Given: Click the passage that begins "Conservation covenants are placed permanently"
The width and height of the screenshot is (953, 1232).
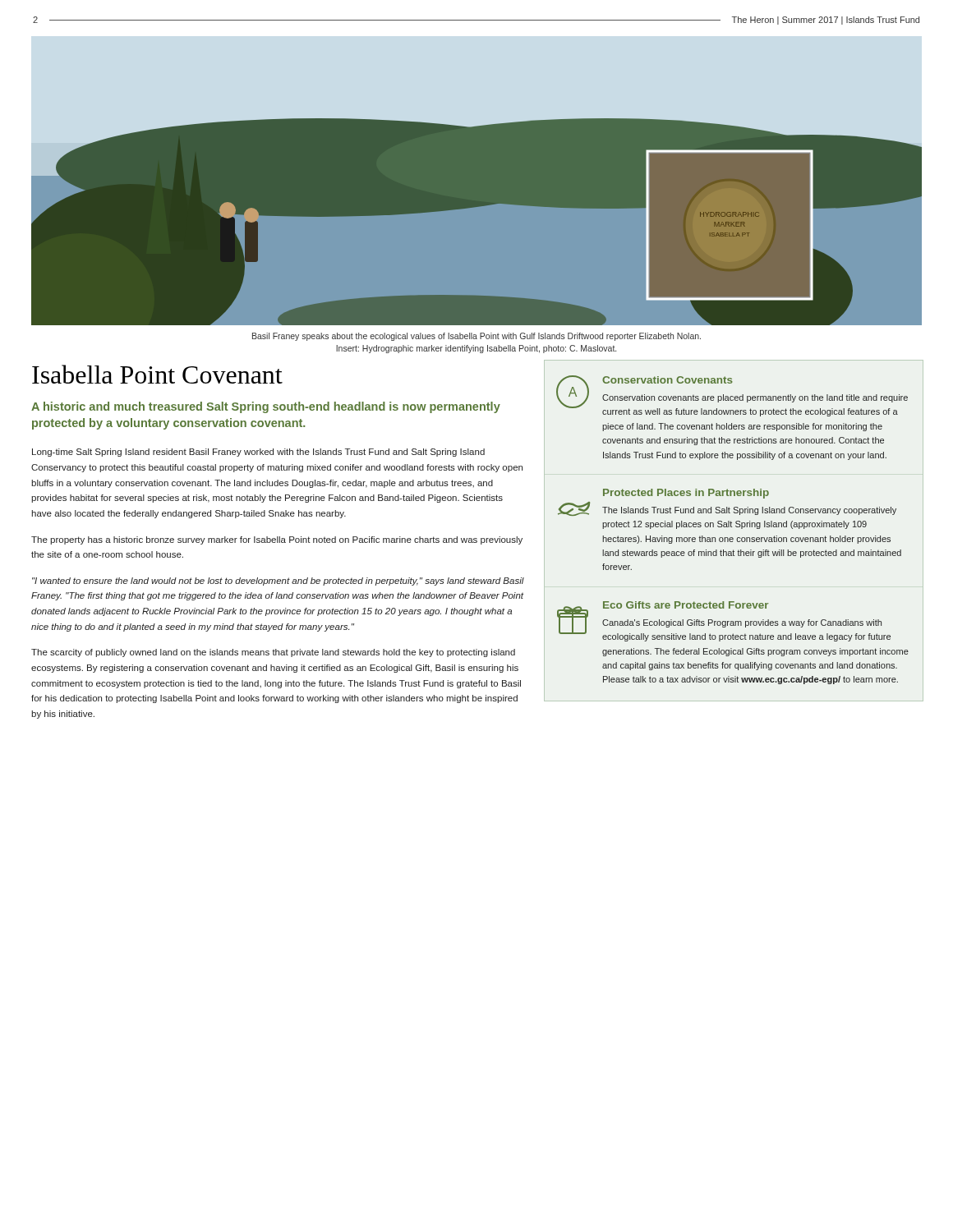Looking at the screenshot, I should [x=755, y=426].
